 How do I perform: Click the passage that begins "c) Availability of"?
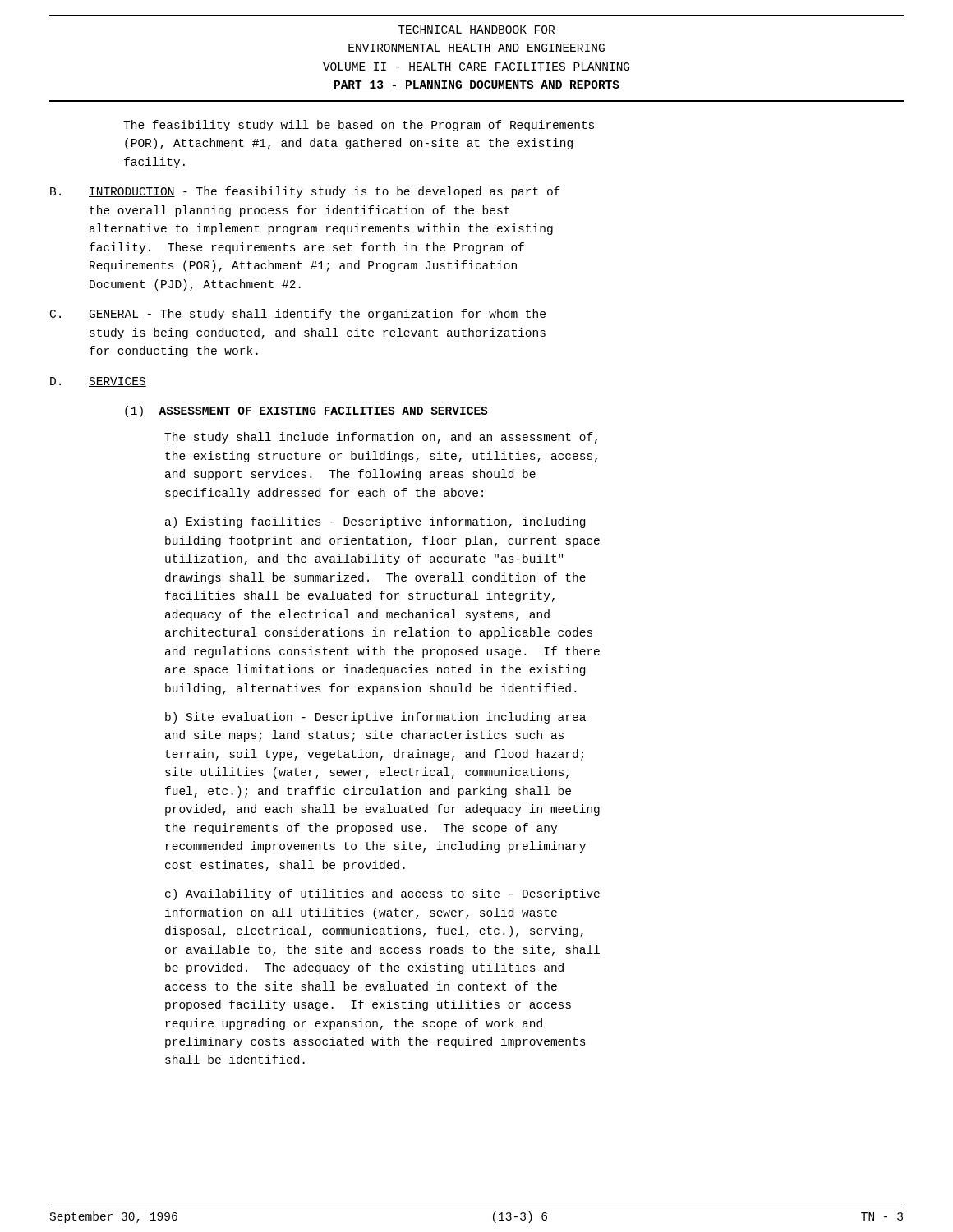click(382, 978)
